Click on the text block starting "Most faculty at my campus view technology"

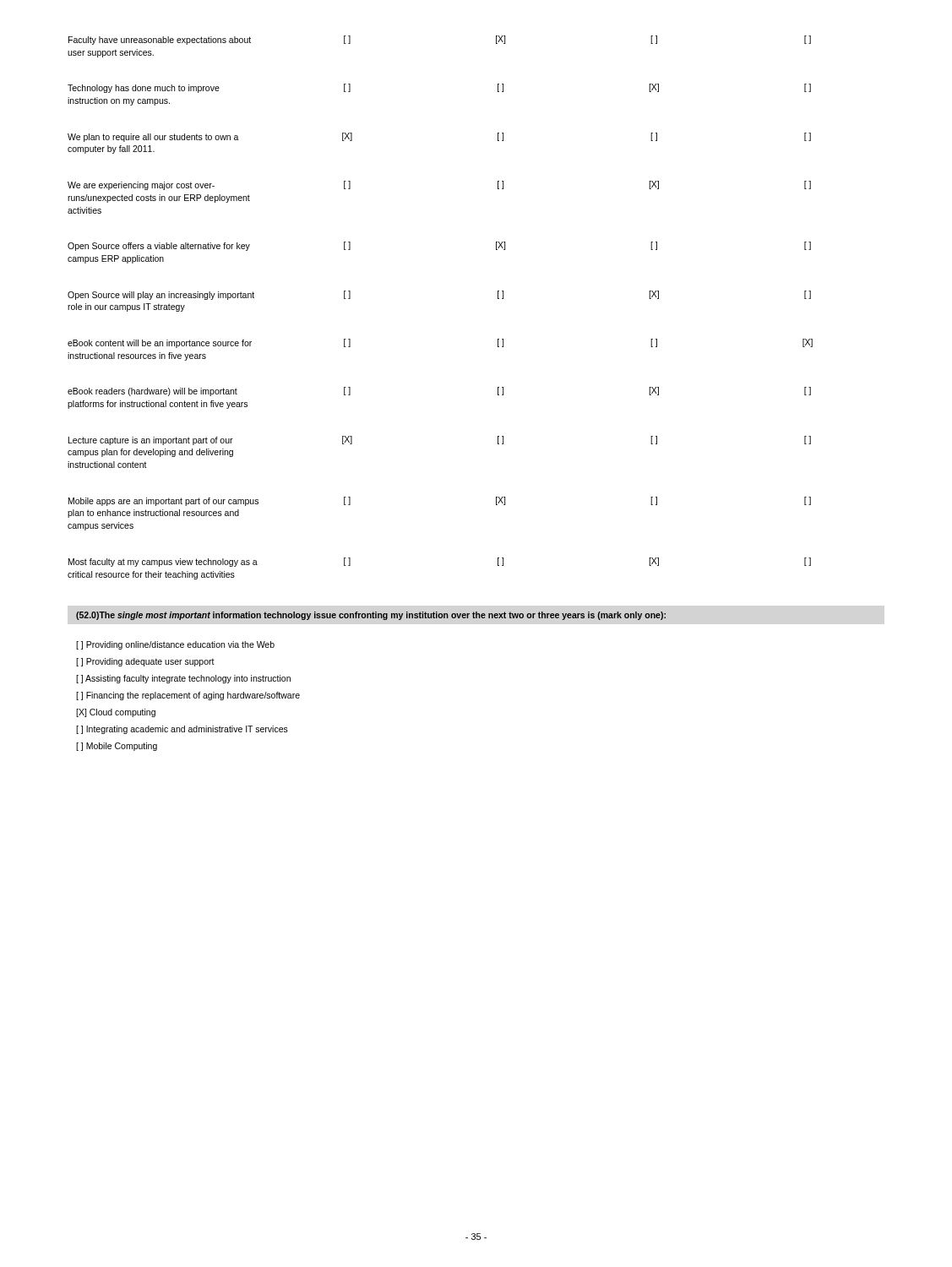pyautogui.click(x=162, y=562)
